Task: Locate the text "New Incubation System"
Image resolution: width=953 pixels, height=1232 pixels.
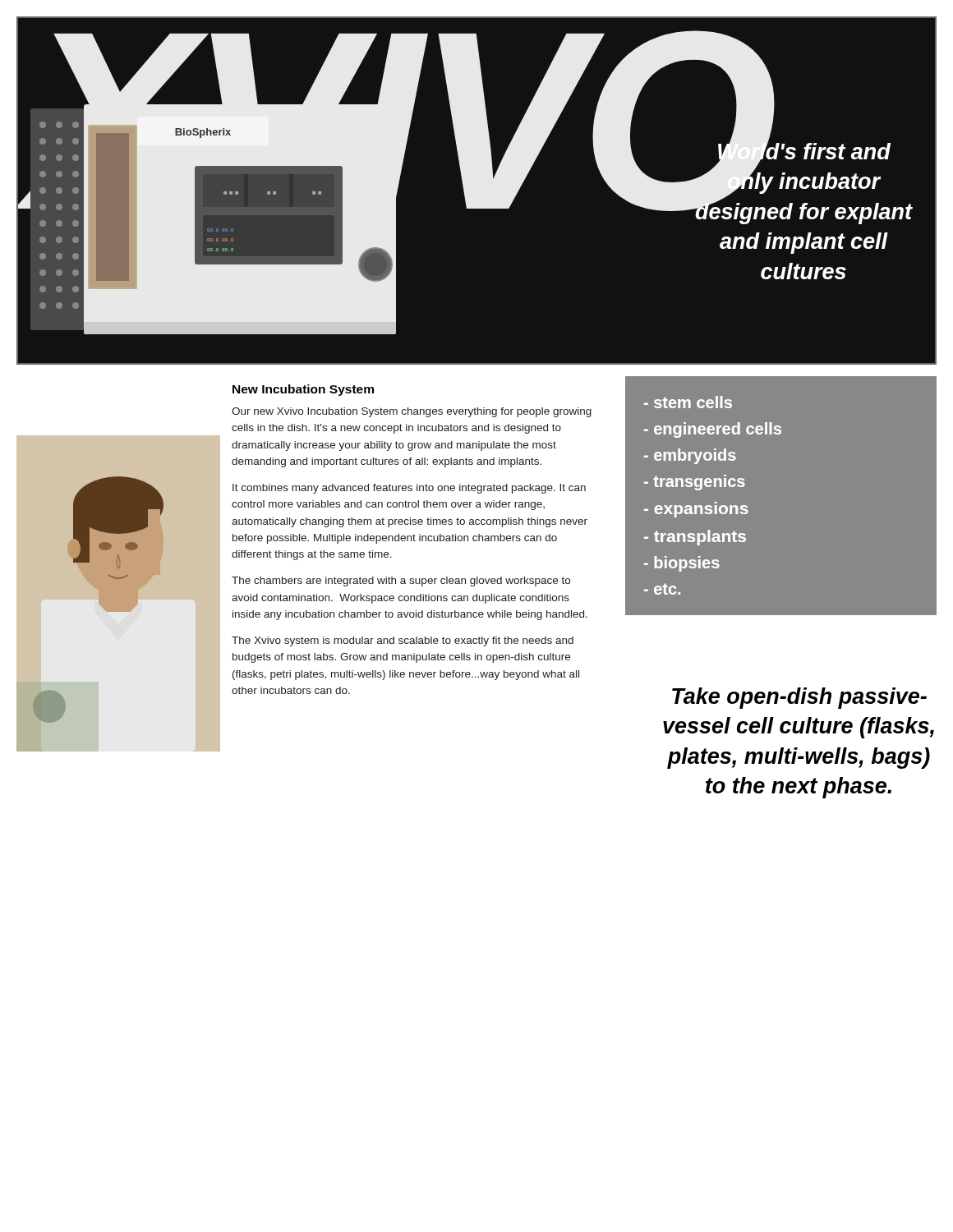Action: tap(303, 389)
